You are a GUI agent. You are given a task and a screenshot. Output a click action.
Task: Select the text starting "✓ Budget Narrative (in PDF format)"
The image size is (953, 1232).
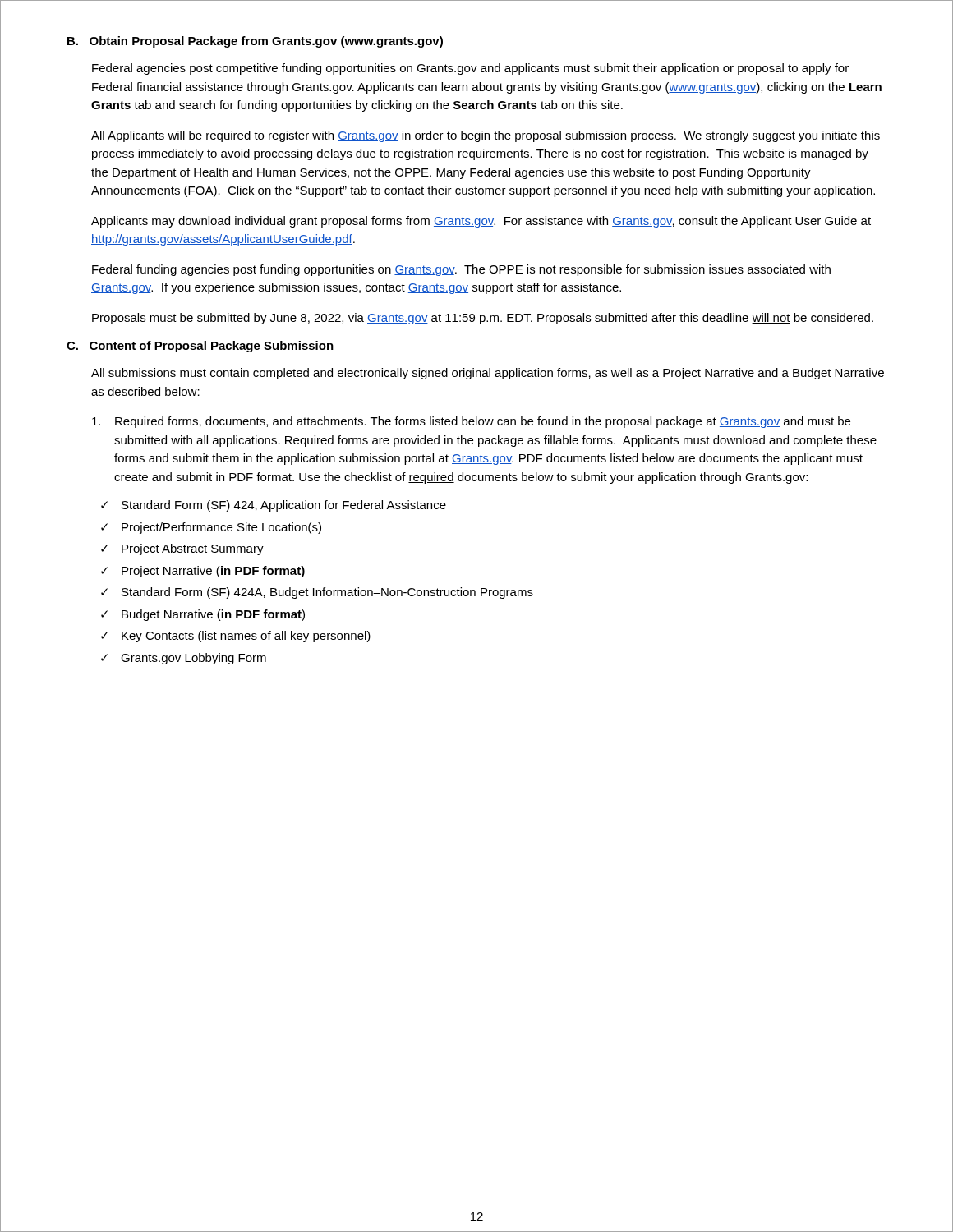(203, 614)
